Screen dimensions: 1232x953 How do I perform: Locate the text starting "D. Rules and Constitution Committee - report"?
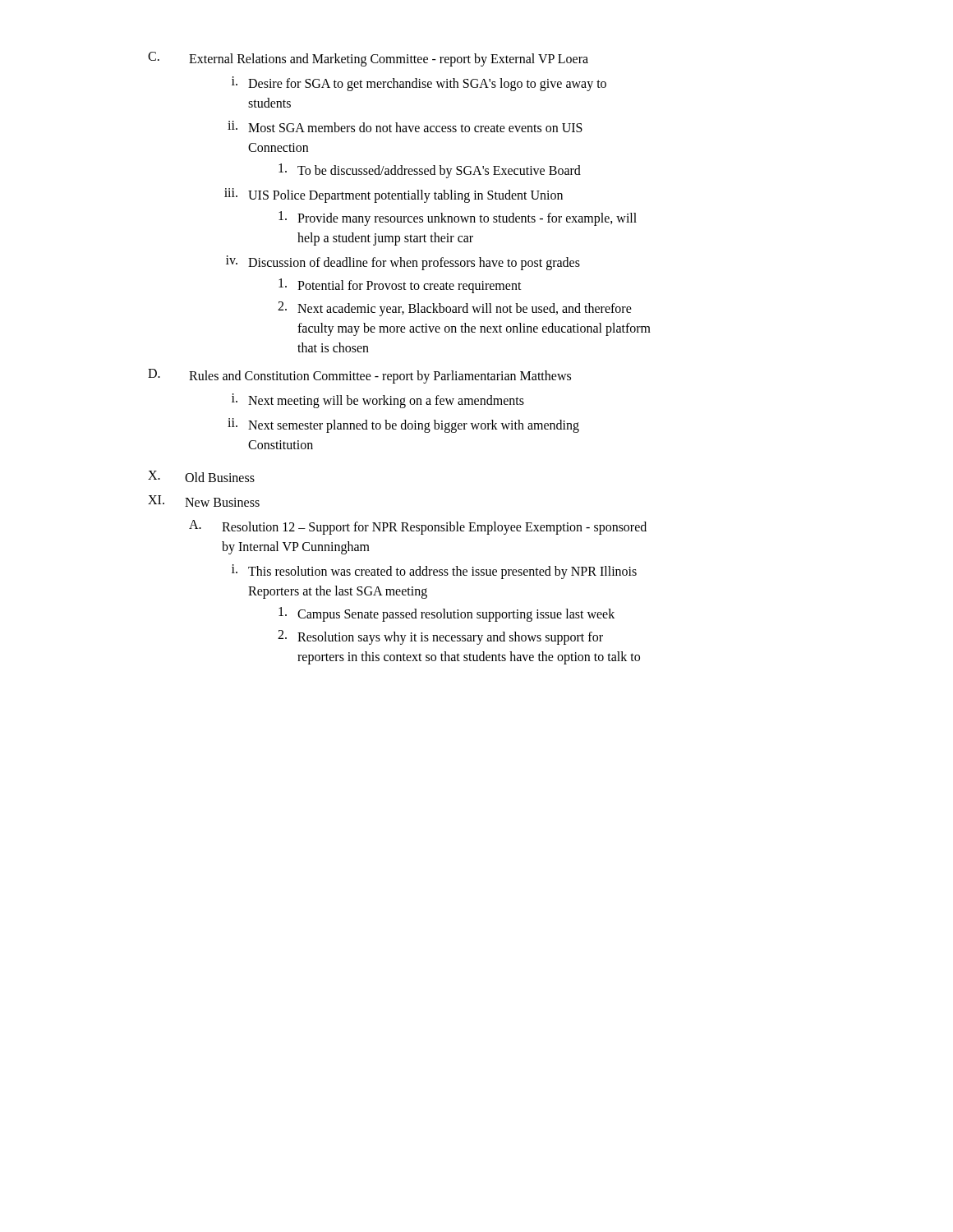(501, 376)
